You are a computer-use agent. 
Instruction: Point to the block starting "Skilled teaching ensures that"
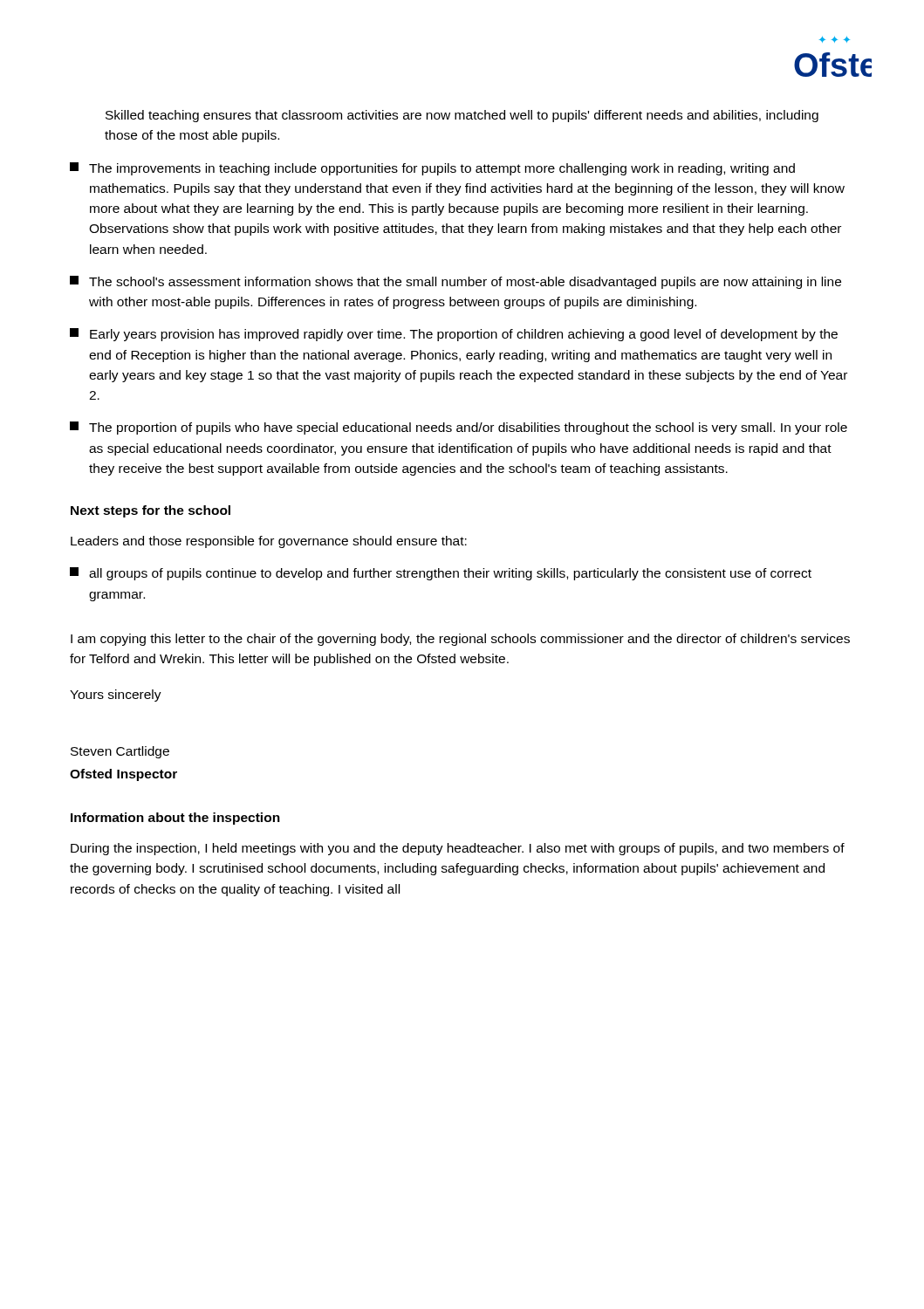(462, 125)
